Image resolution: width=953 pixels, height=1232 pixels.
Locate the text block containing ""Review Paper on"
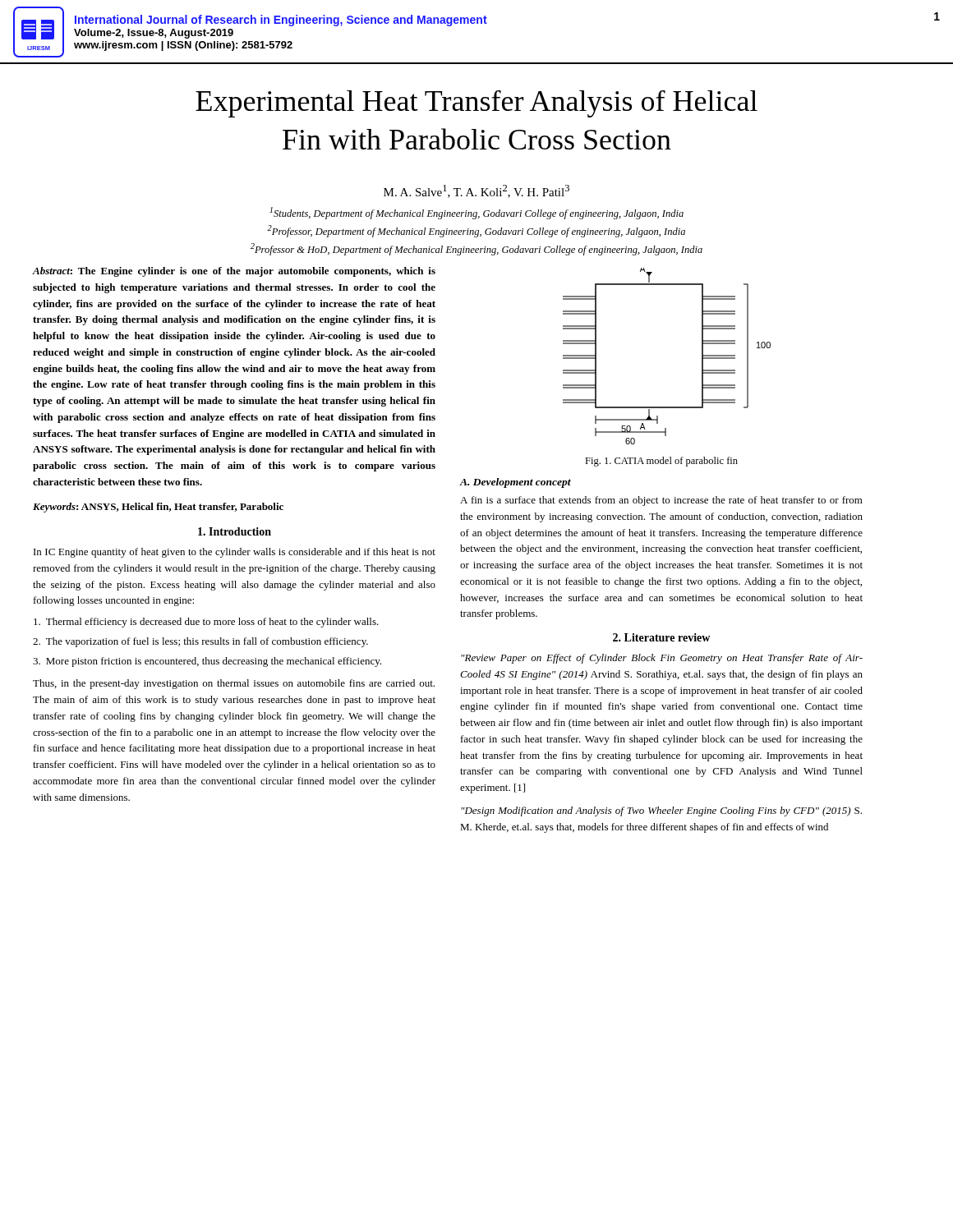tap(661, 722)
